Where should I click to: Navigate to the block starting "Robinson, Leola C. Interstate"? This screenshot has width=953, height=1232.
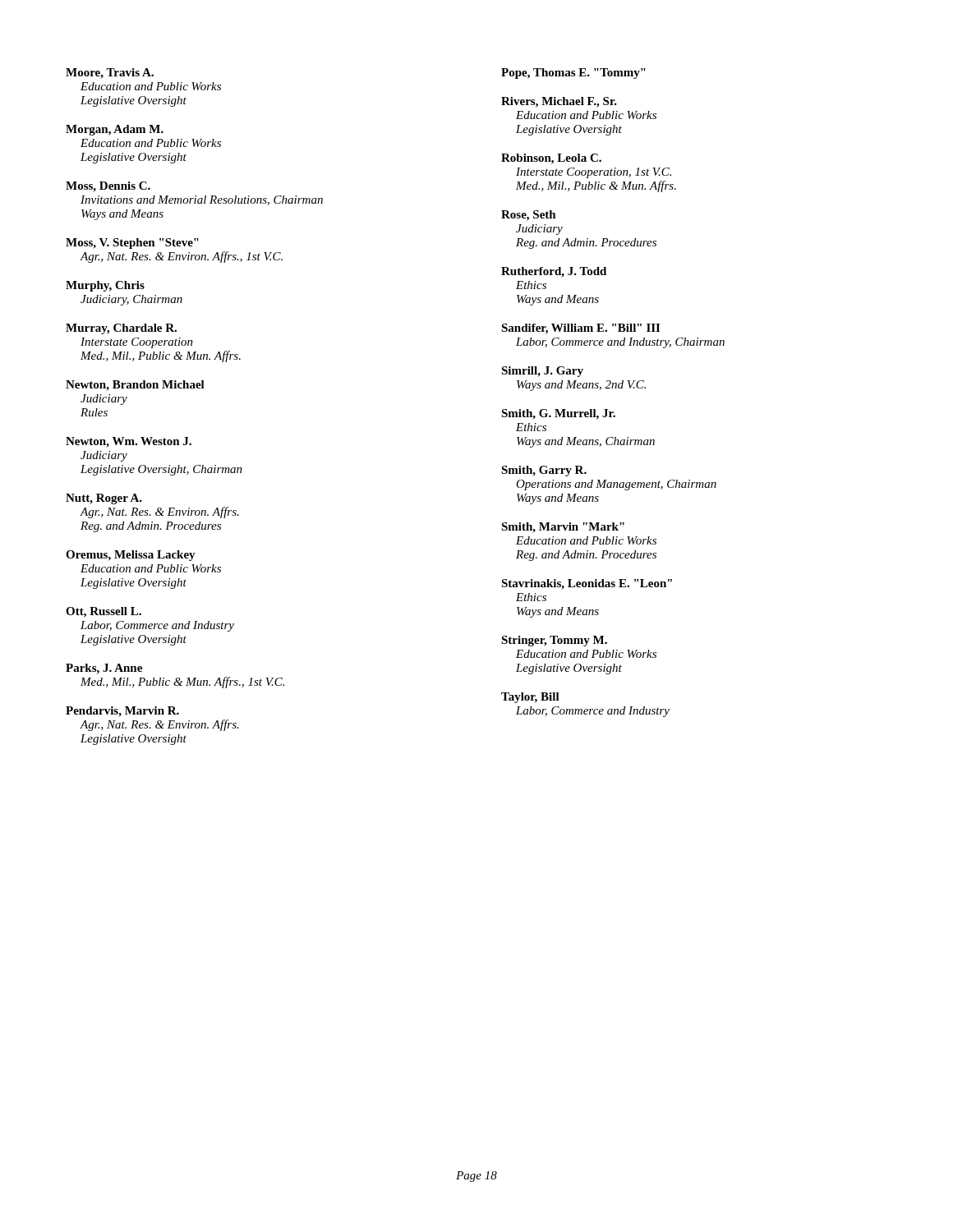tap(551, 159)
